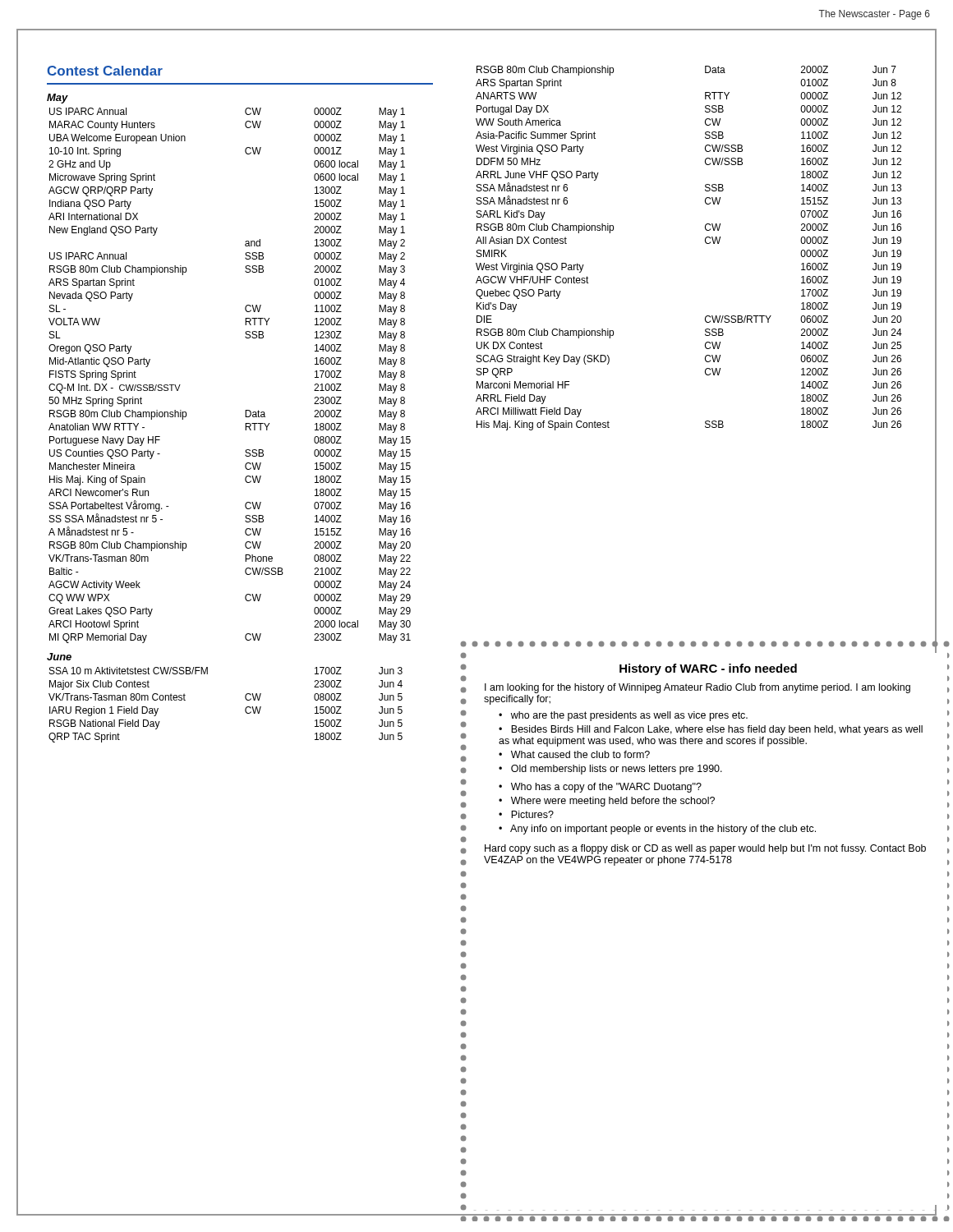Select the section header containing "Contest Calendar"
This screenshot has height=1232, width=953.
[240, 74]
